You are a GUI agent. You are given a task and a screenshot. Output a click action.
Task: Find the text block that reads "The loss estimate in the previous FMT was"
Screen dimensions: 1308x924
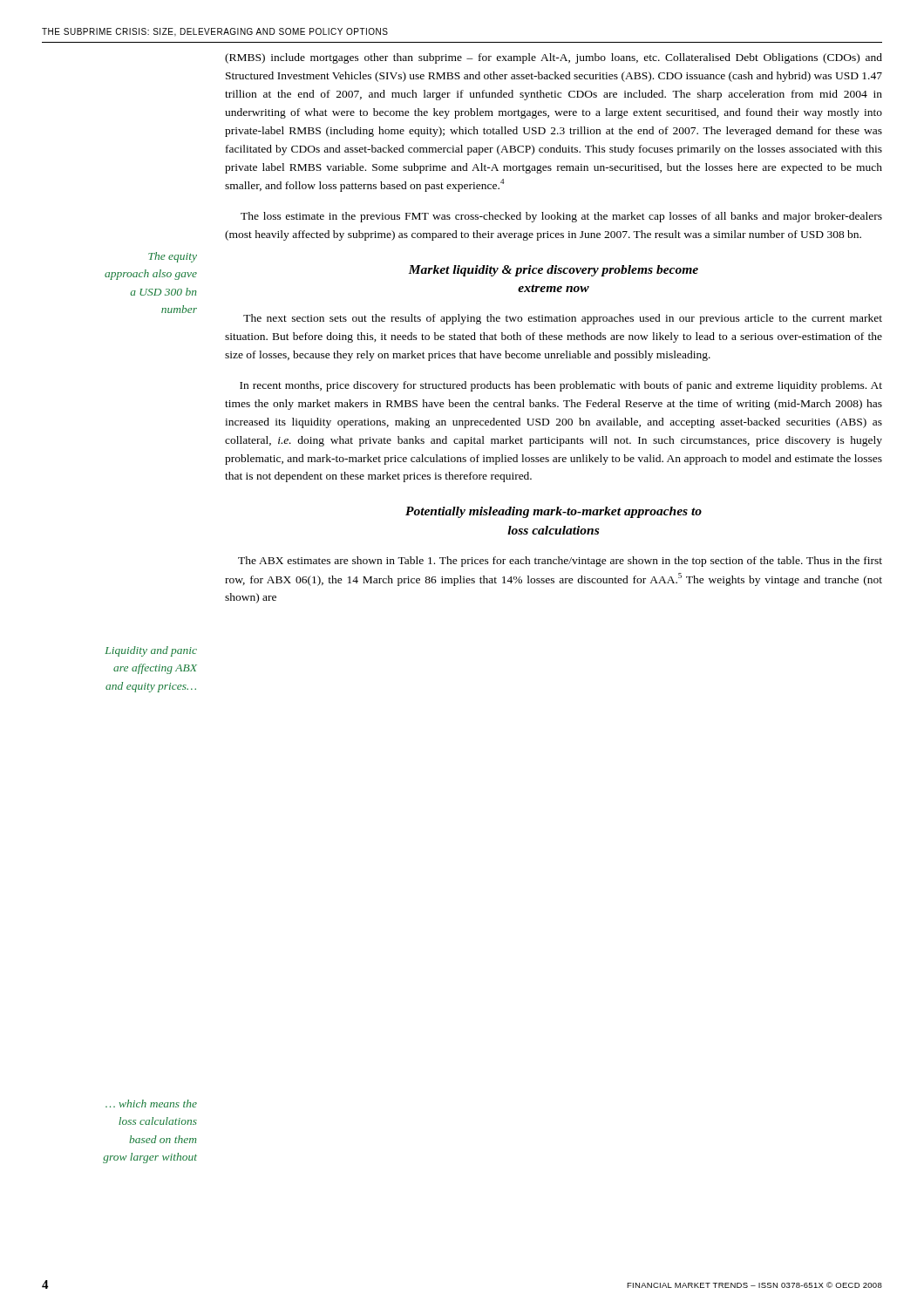pyautogui.click(x=554, y=225)
